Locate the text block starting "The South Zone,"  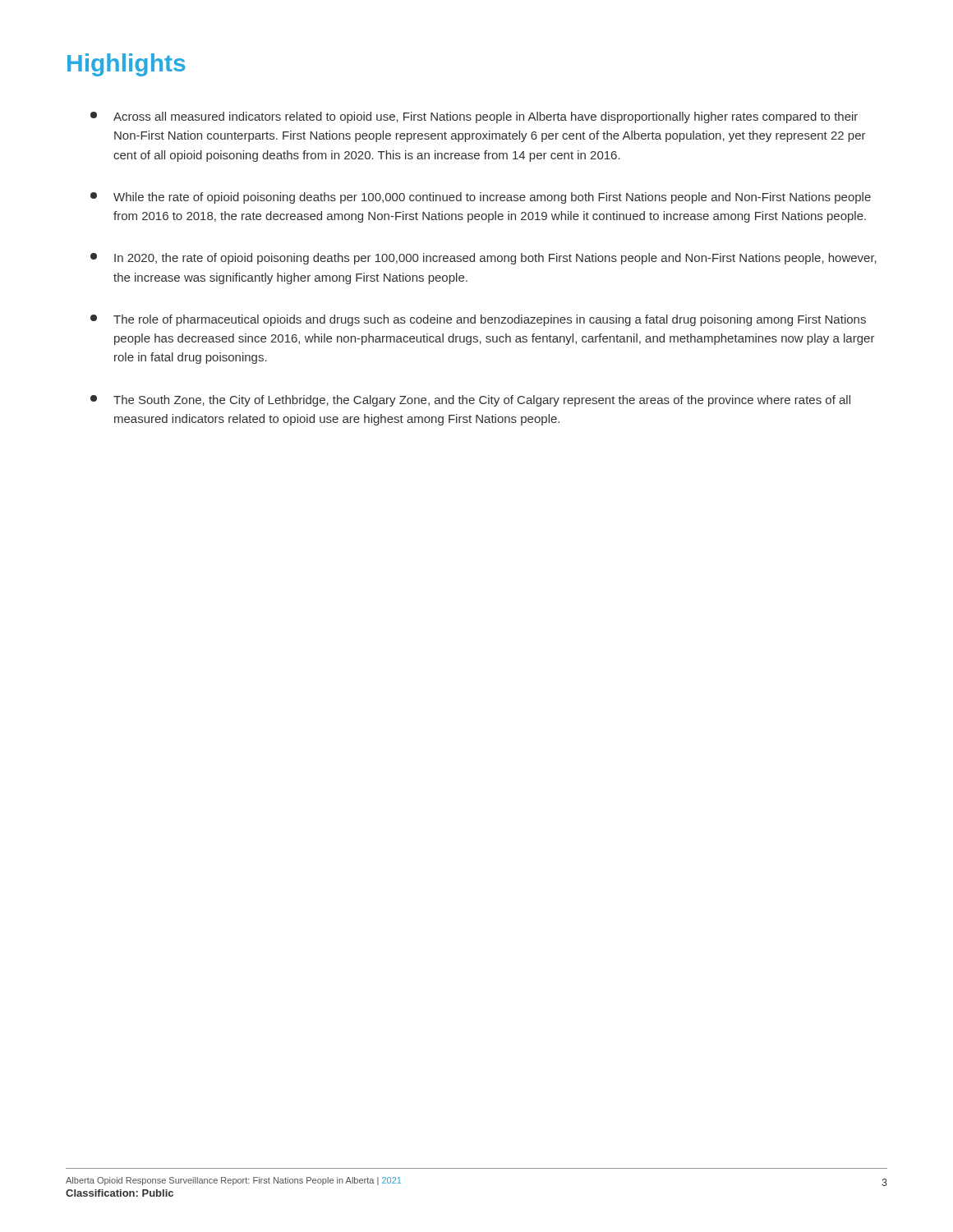pyautogui.click(x=476, y=409)
